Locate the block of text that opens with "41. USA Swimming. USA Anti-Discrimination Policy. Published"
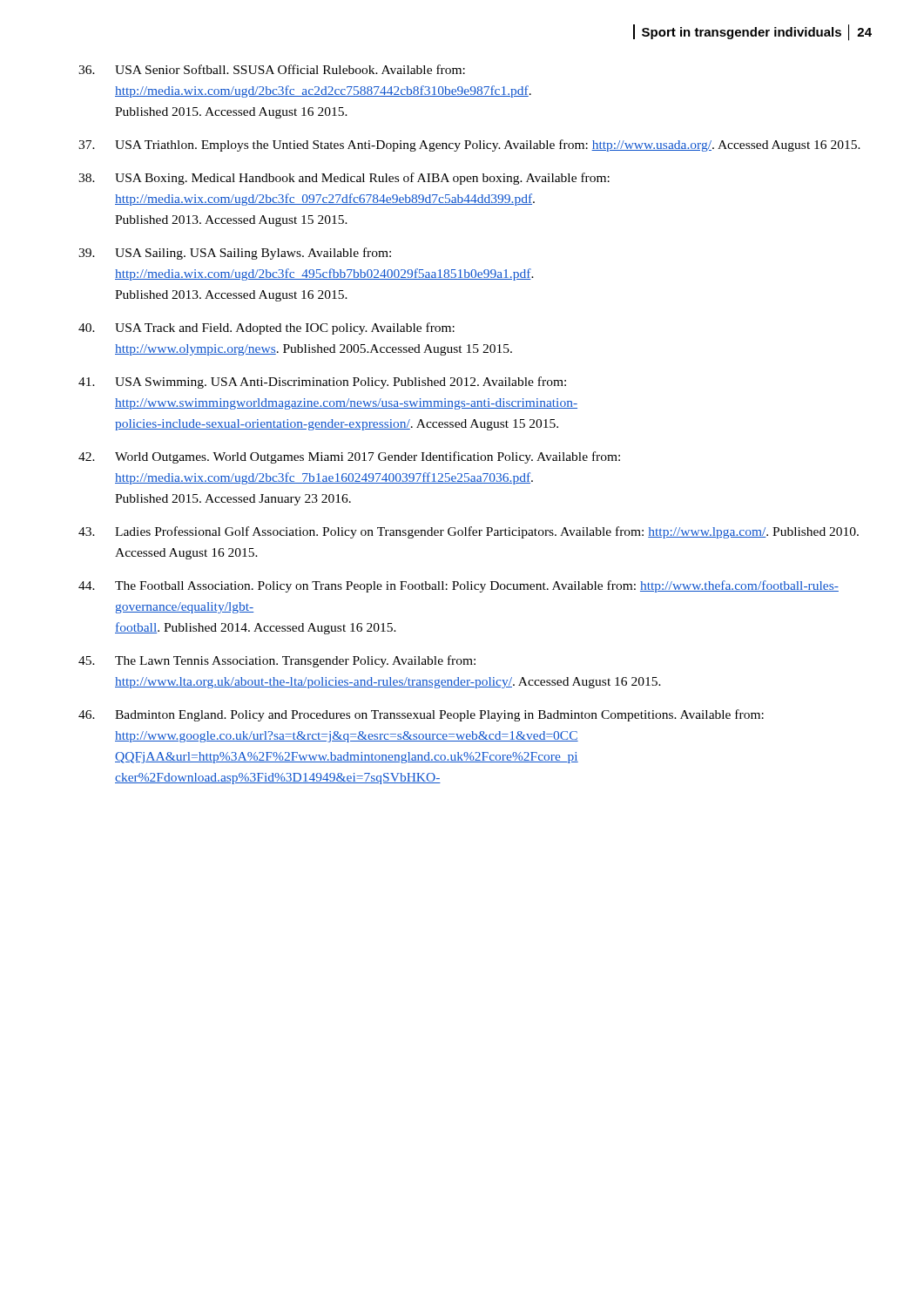This screenshot has width=924, height=1307. (x=475, y=403)
